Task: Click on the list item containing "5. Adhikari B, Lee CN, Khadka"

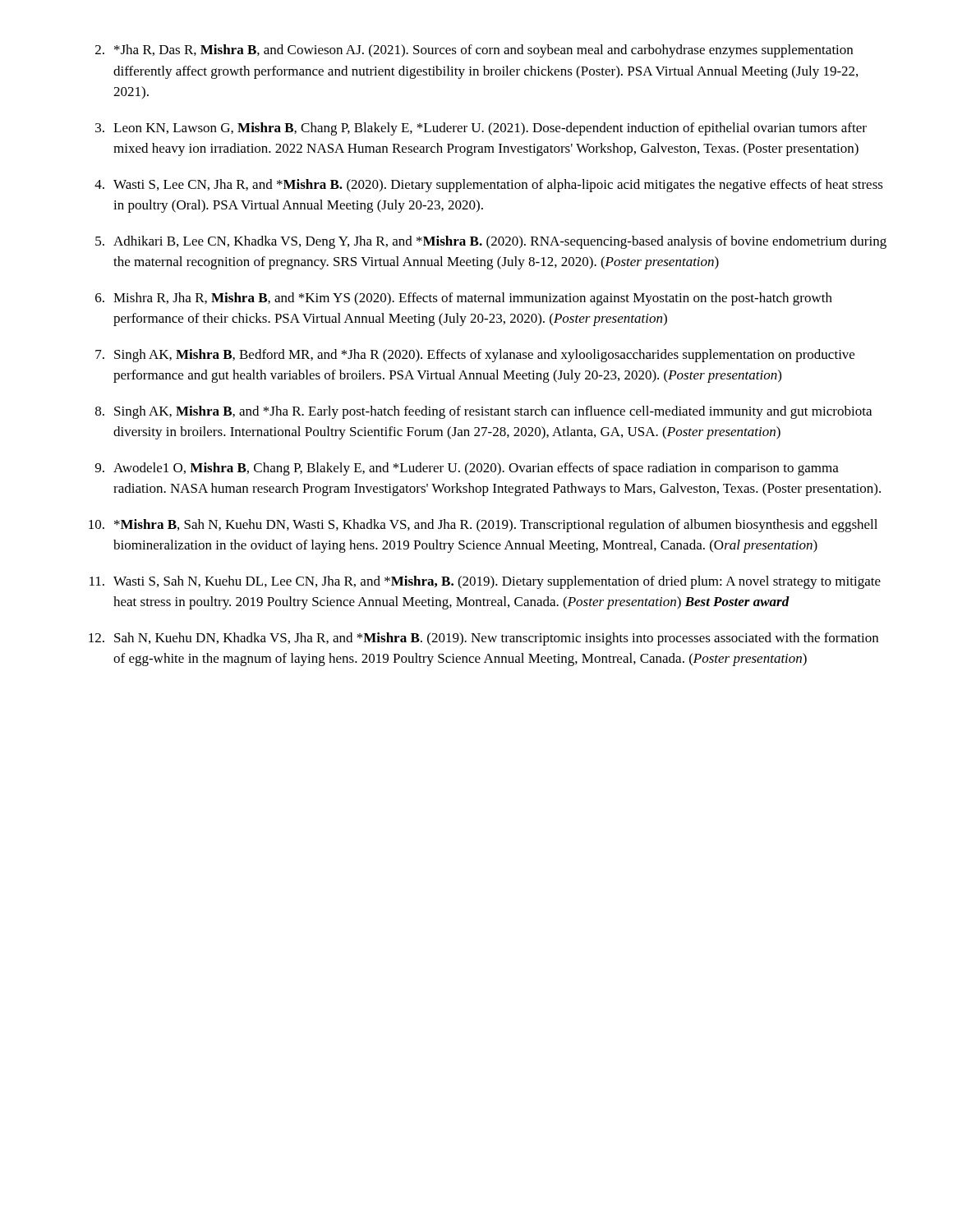Action: click(x=476, y=251)
